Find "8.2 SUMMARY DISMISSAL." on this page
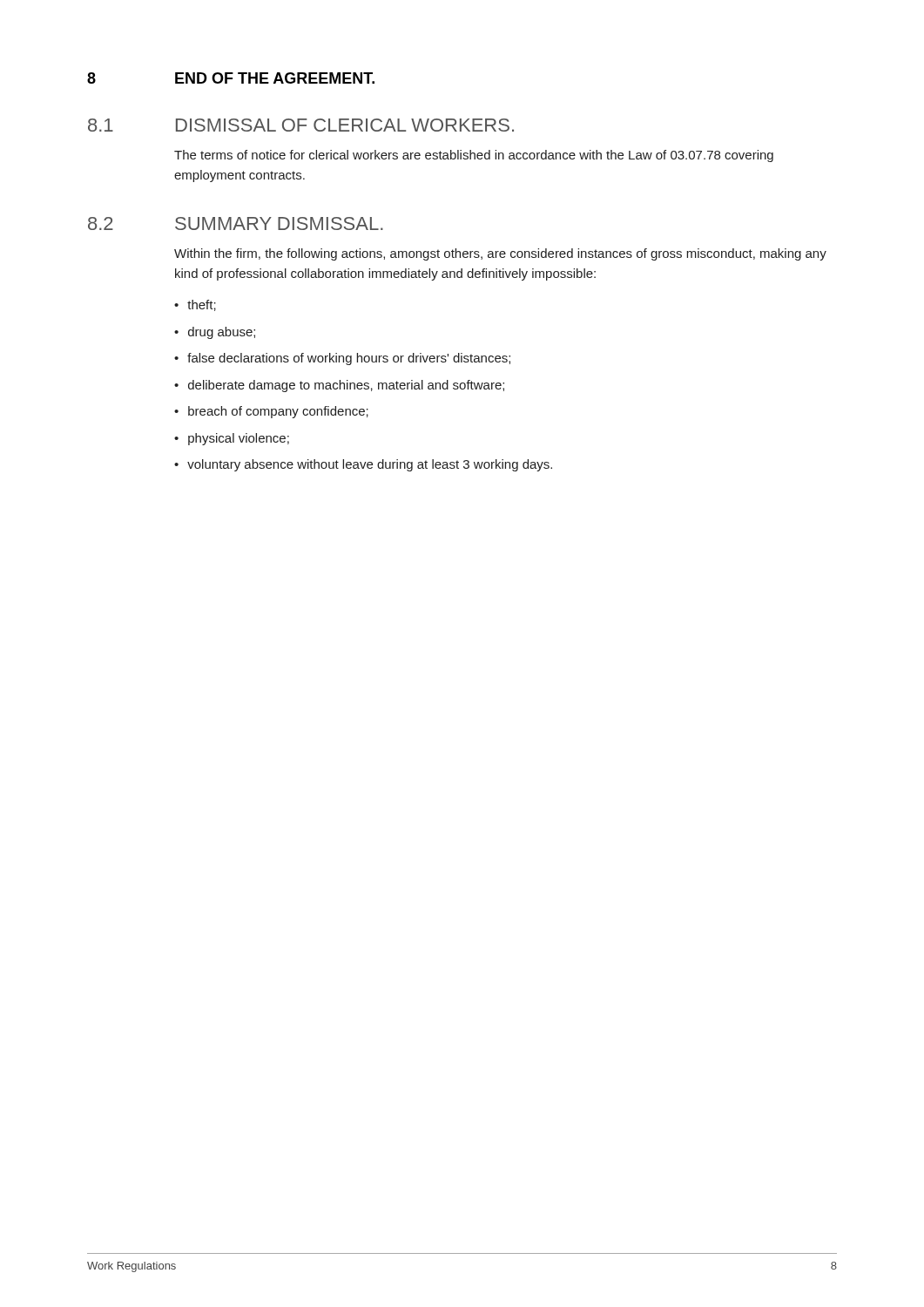The width and height of the screenshot is (924, 1307). pos(236,224)
